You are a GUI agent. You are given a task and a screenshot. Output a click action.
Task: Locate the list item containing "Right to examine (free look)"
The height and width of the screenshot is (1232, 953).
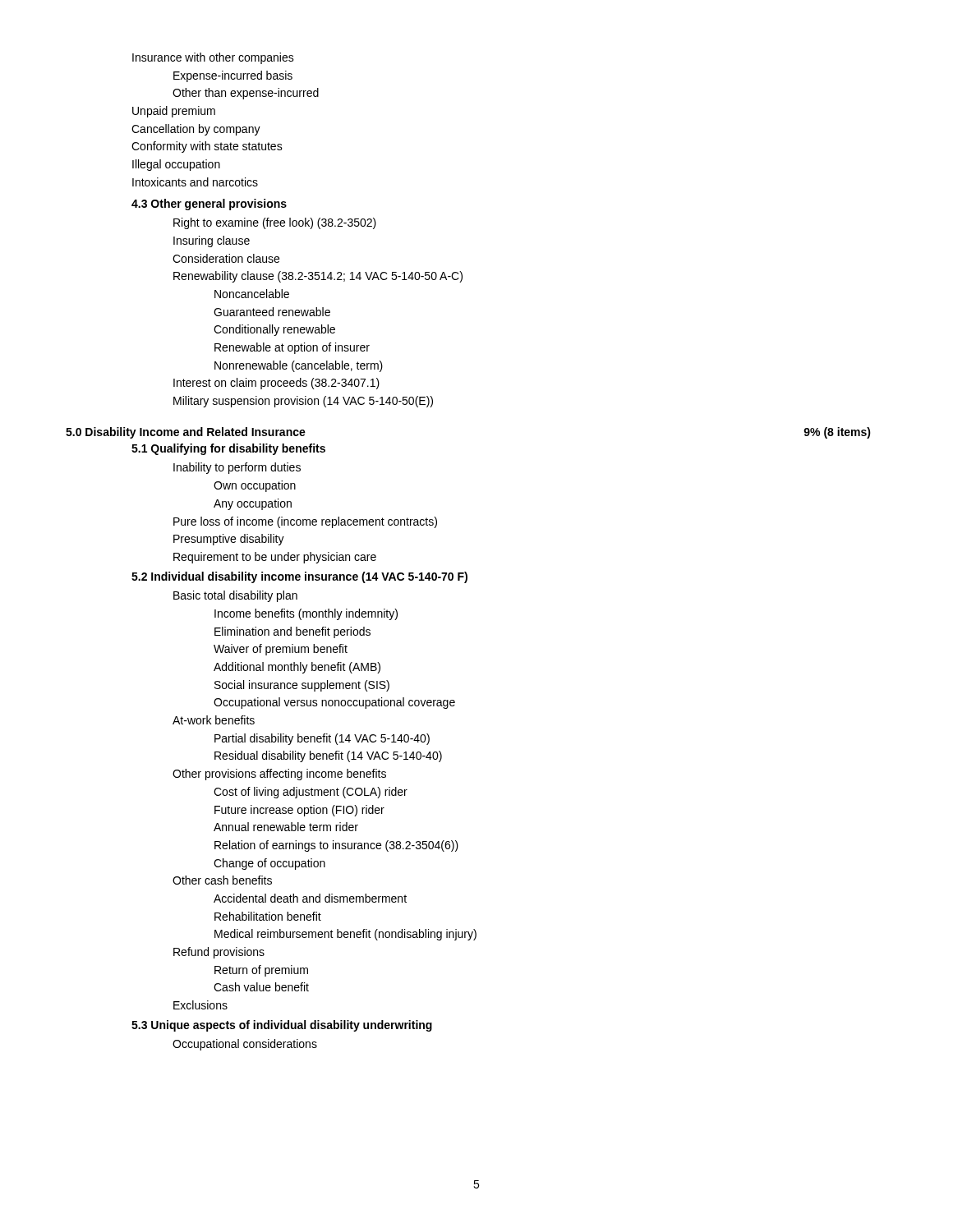coord(274,223)
